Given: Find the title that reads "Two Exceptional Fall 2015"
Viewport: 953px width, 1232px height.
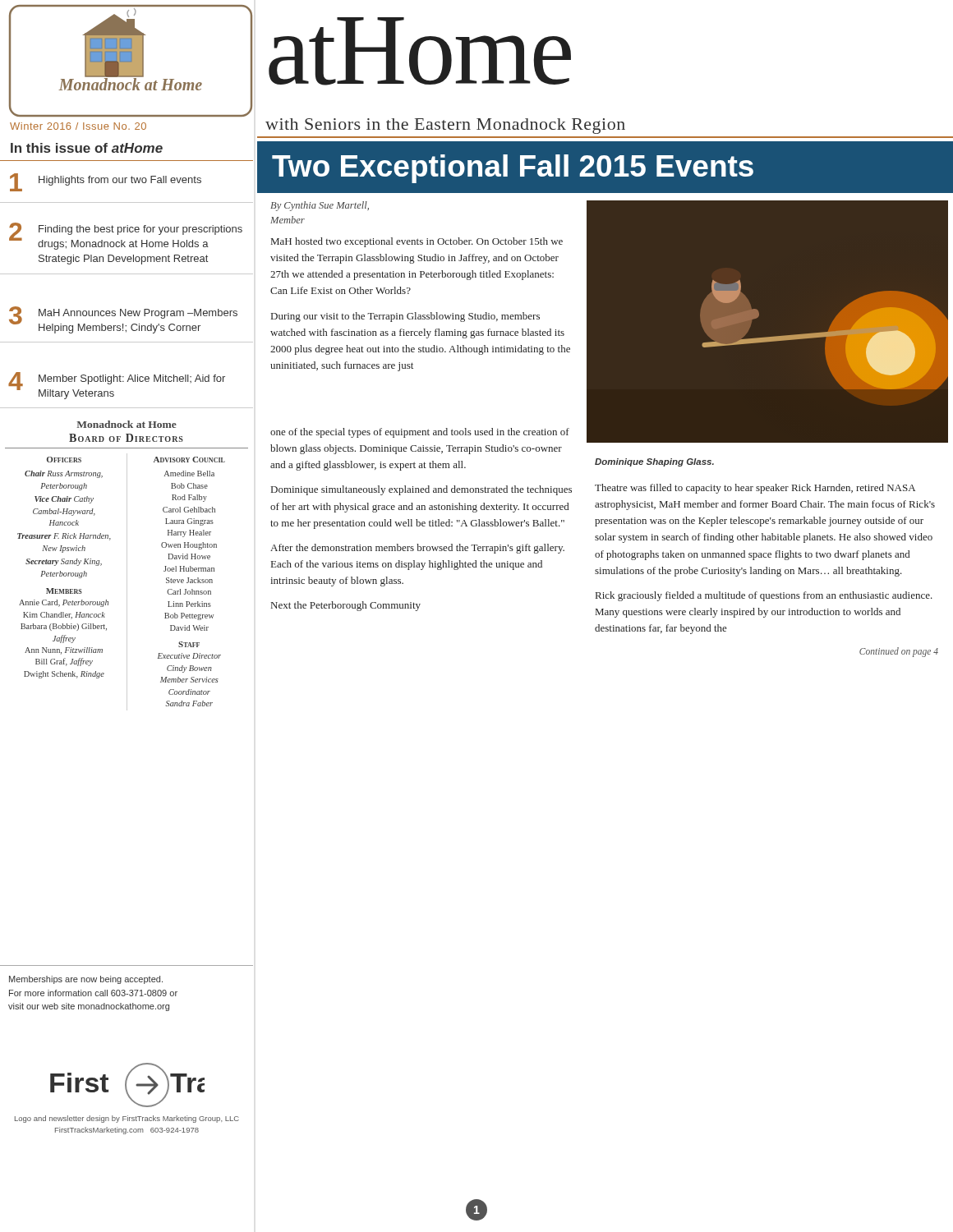Looking at the screenshot, I should 605,167.
